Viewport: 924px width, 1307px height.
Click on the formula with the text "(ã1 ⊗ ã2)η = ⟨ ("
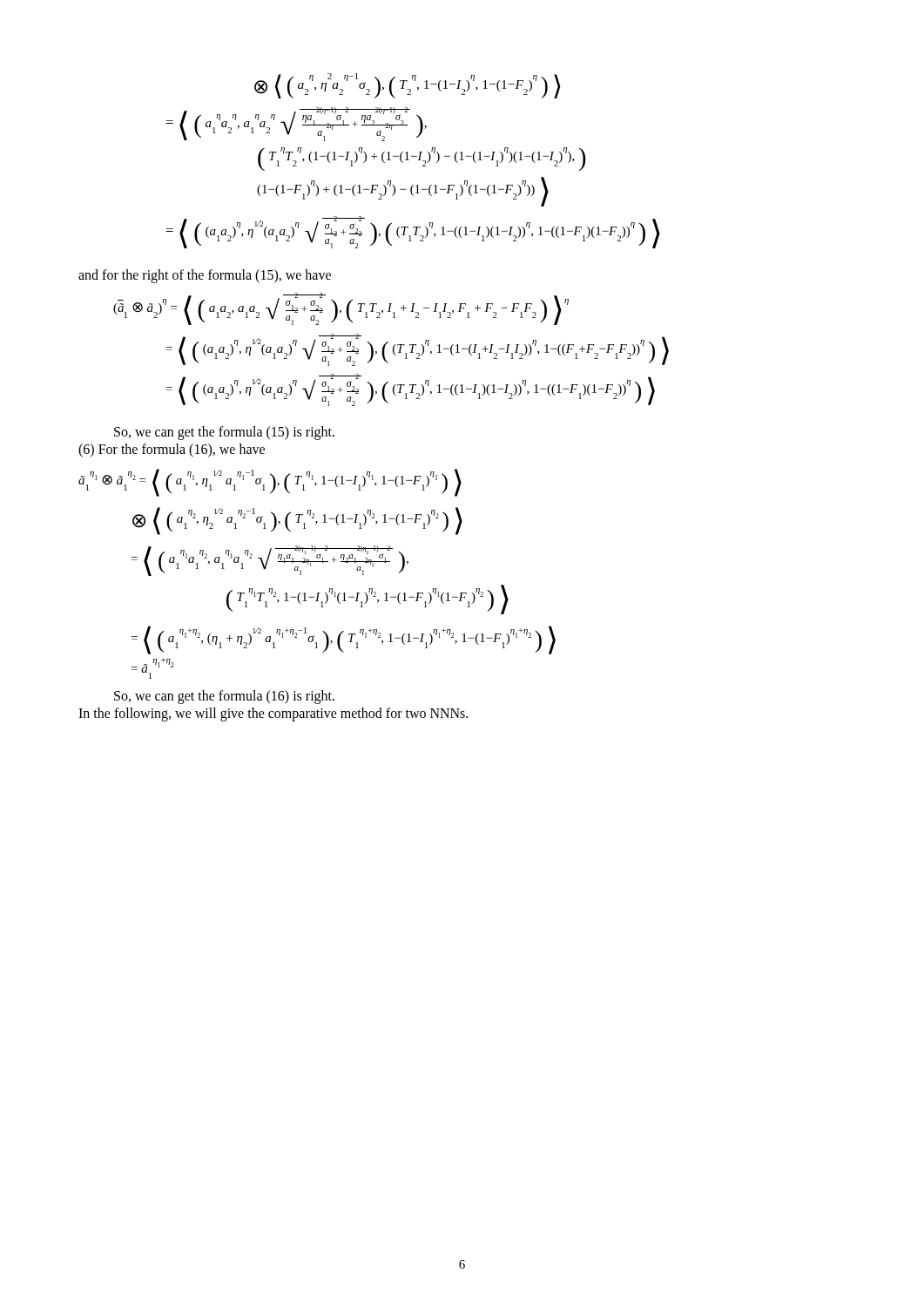point(341,309)
